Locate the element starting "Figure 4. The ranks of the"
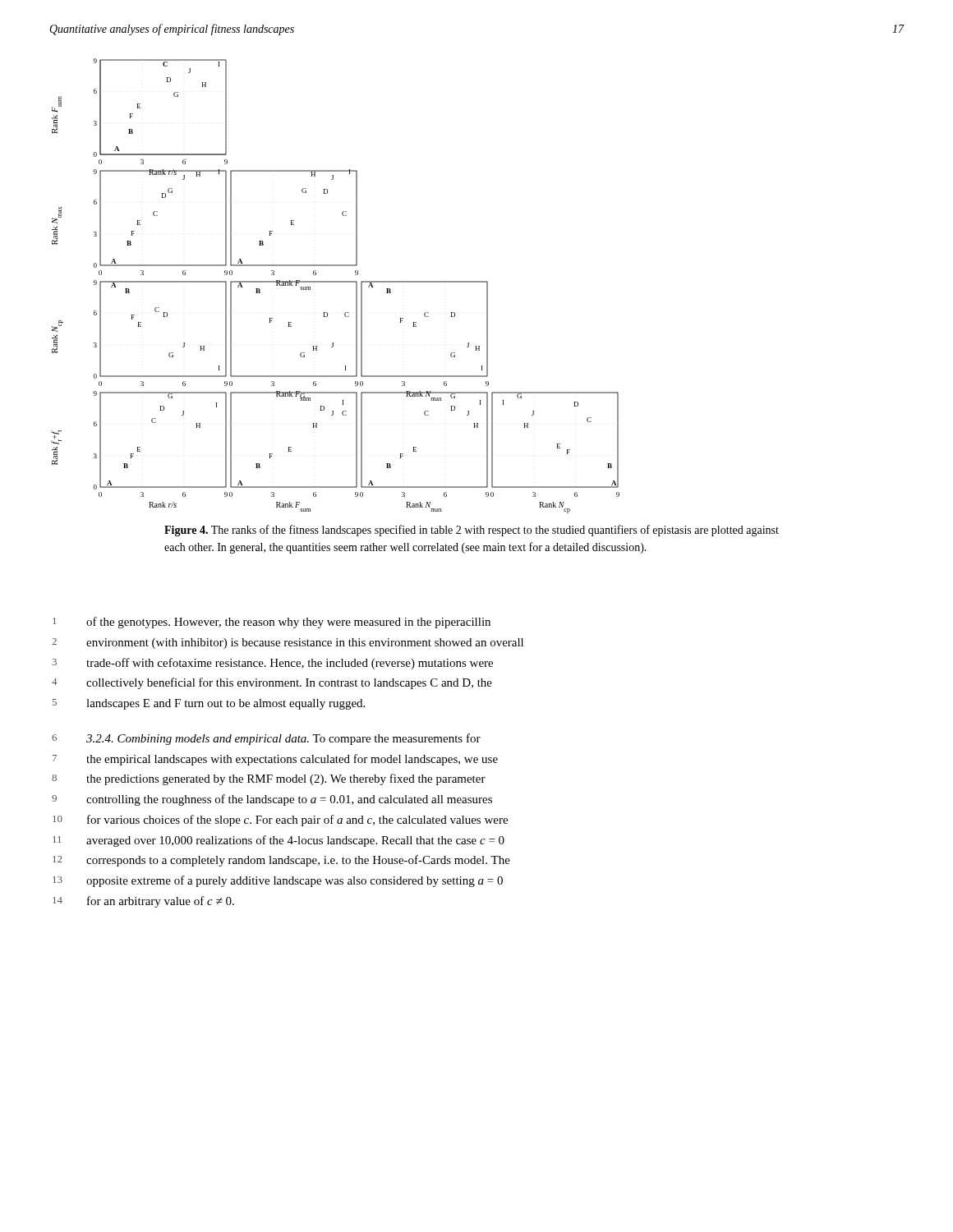The height and width of the screenshot is (1232, 953). (472, 539)
